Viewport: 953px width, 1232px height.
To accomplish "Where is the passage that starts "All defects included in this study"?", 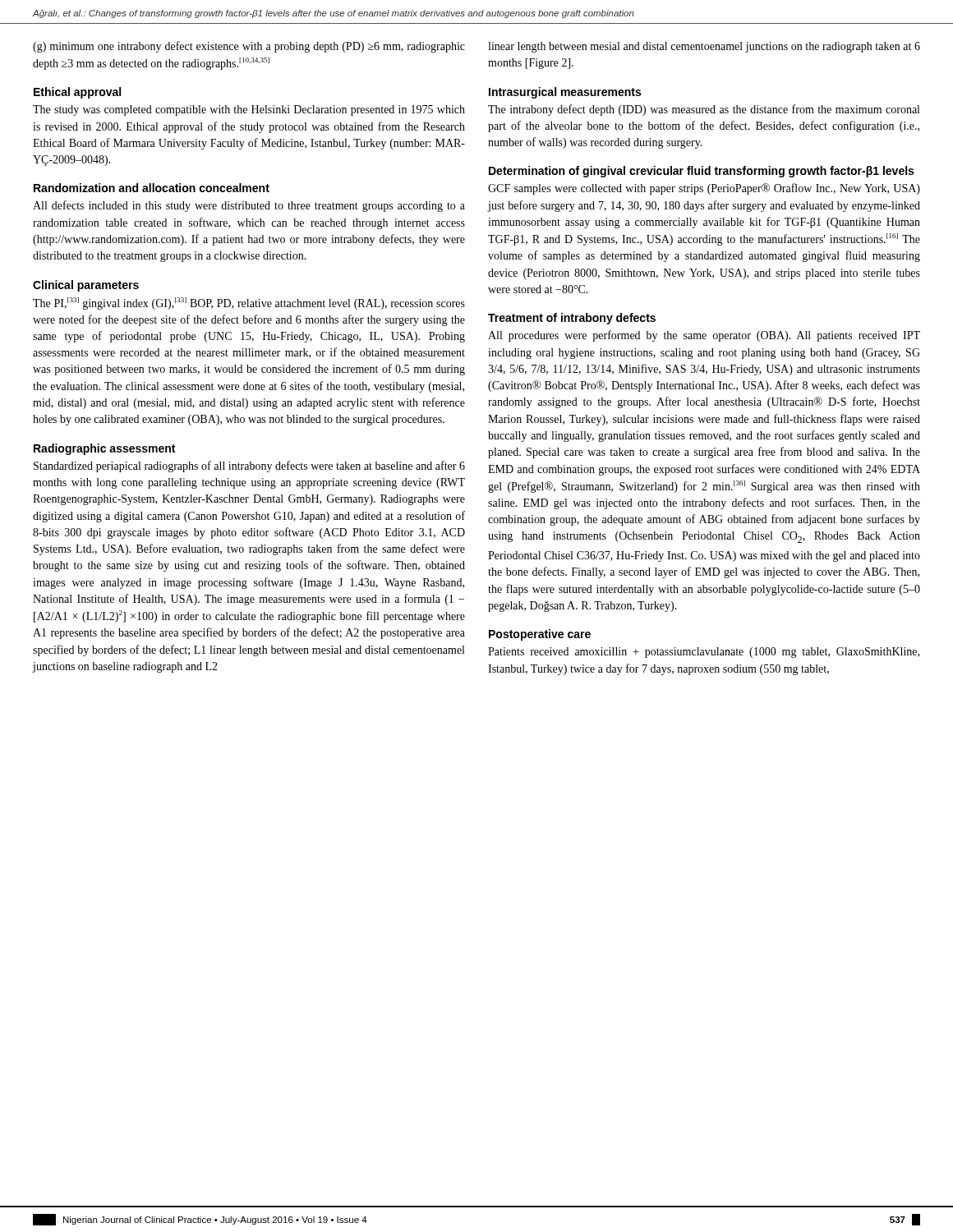I will tap(249, 232).
